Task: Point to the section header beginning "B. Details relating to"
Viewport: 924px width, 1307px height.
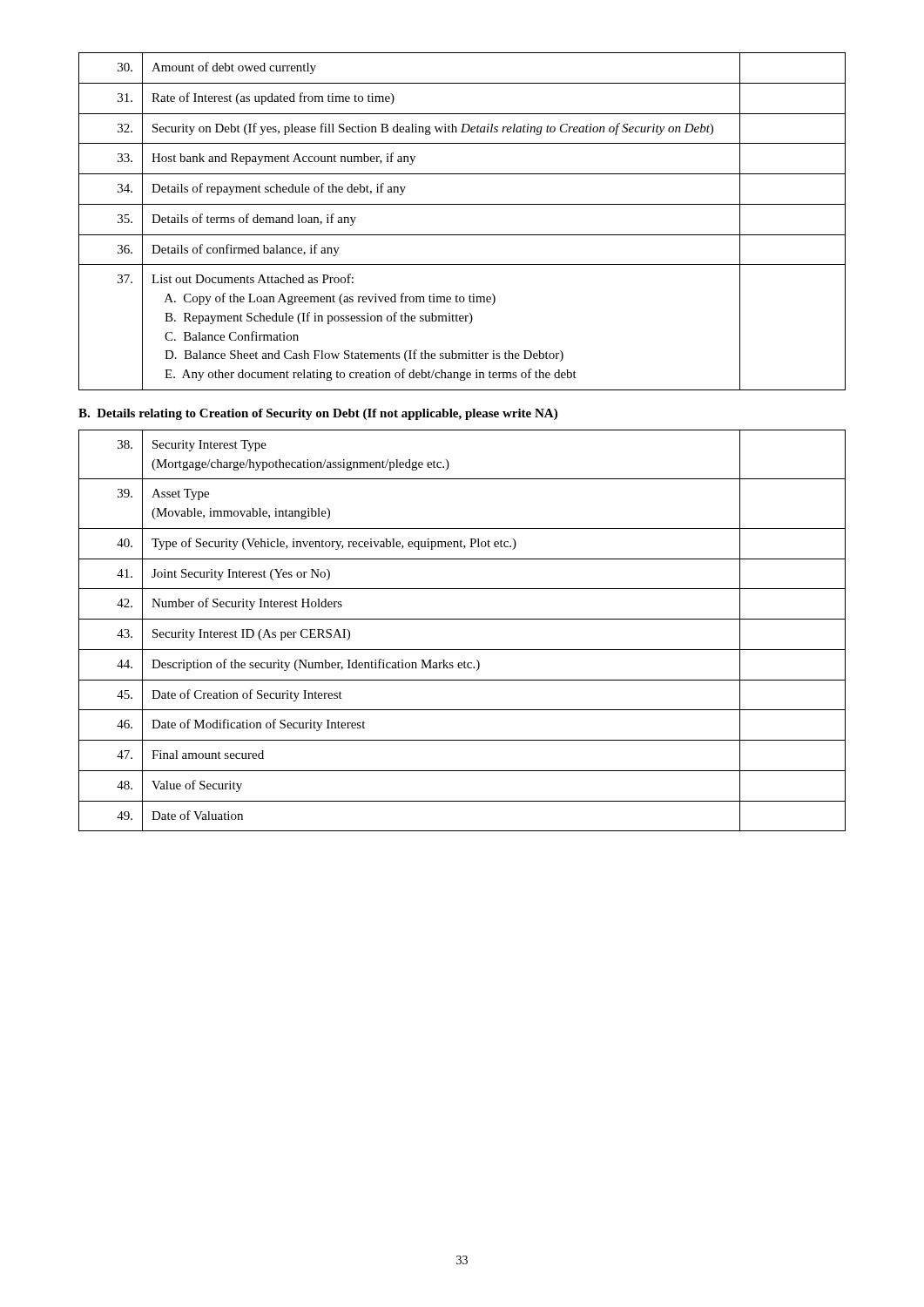Action: [x=462, y=413]
